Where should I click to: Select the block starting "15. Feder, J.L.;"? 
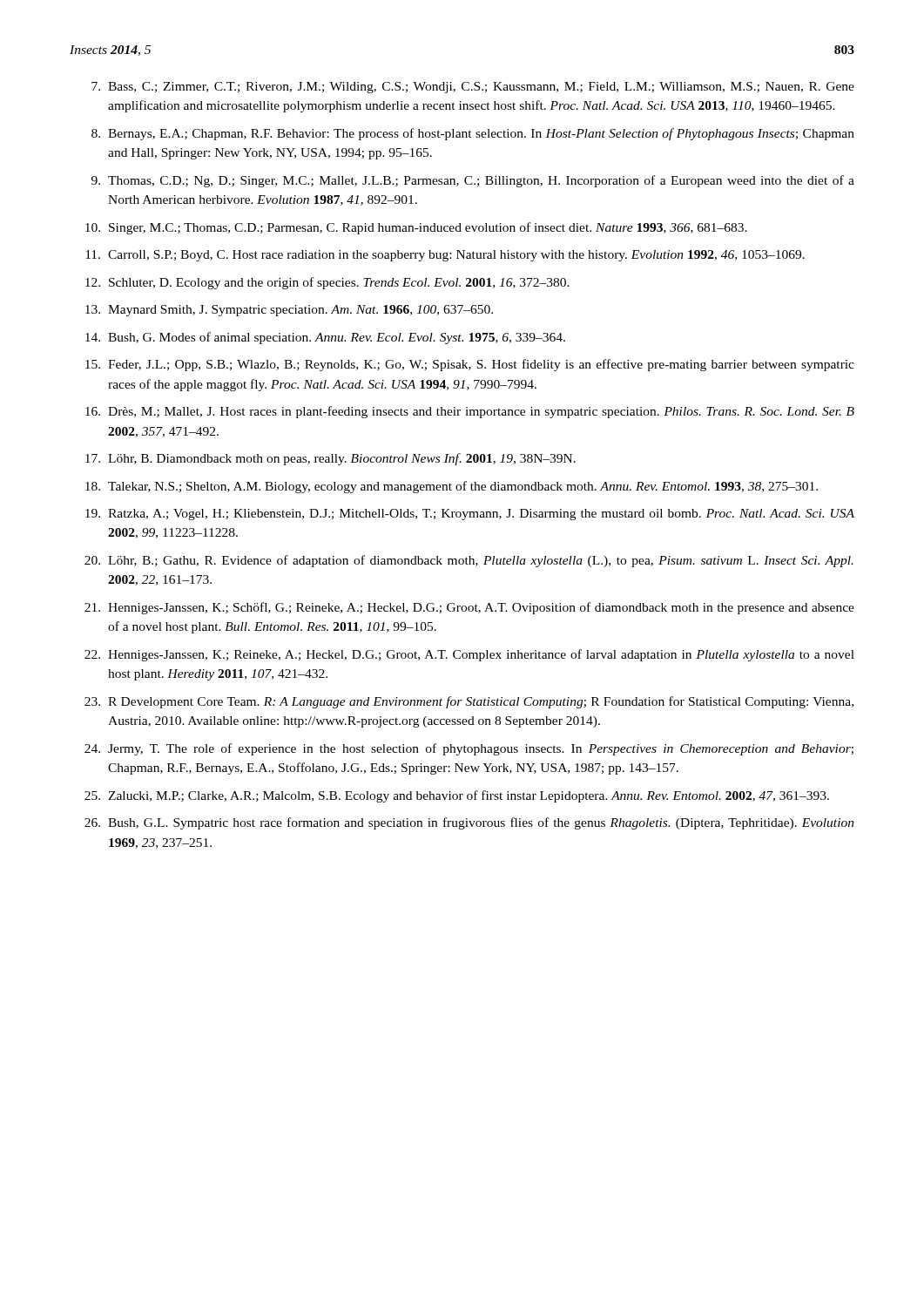tap(462, 374)
